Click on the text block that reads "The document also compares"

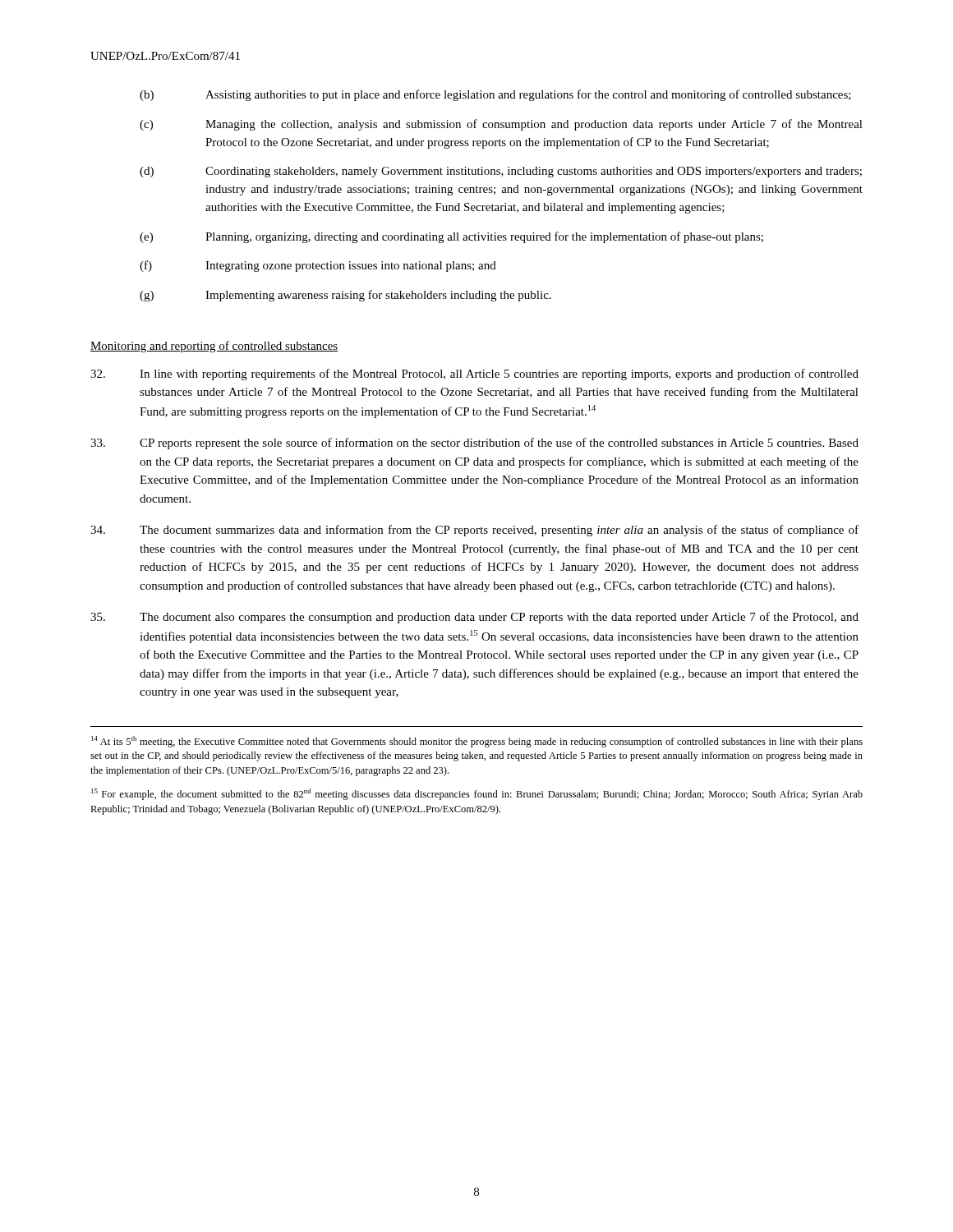click(x=474, y=655)
